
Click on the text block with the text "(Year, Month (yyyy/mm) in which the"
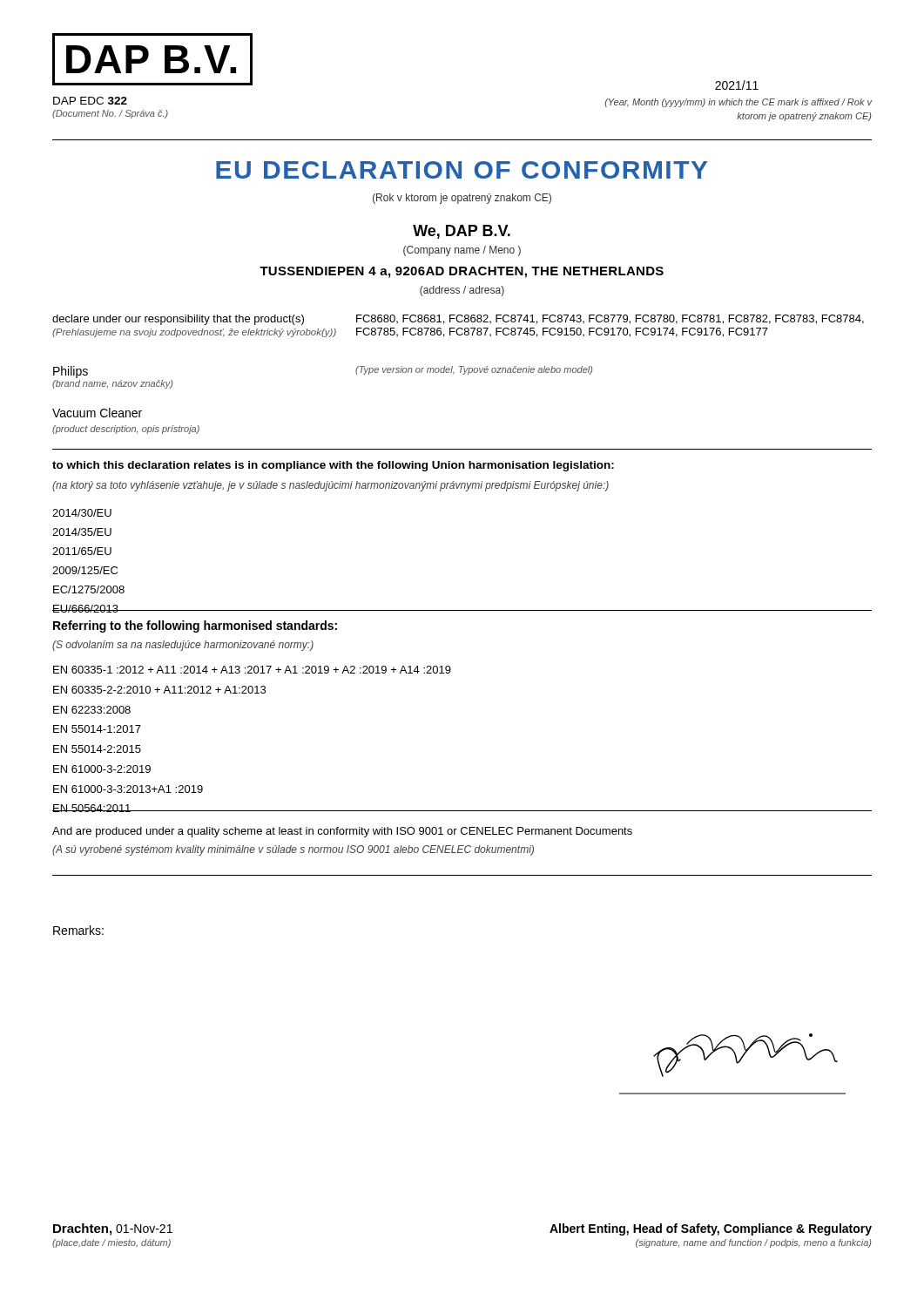pyautogui.click(x=738, y=109)
